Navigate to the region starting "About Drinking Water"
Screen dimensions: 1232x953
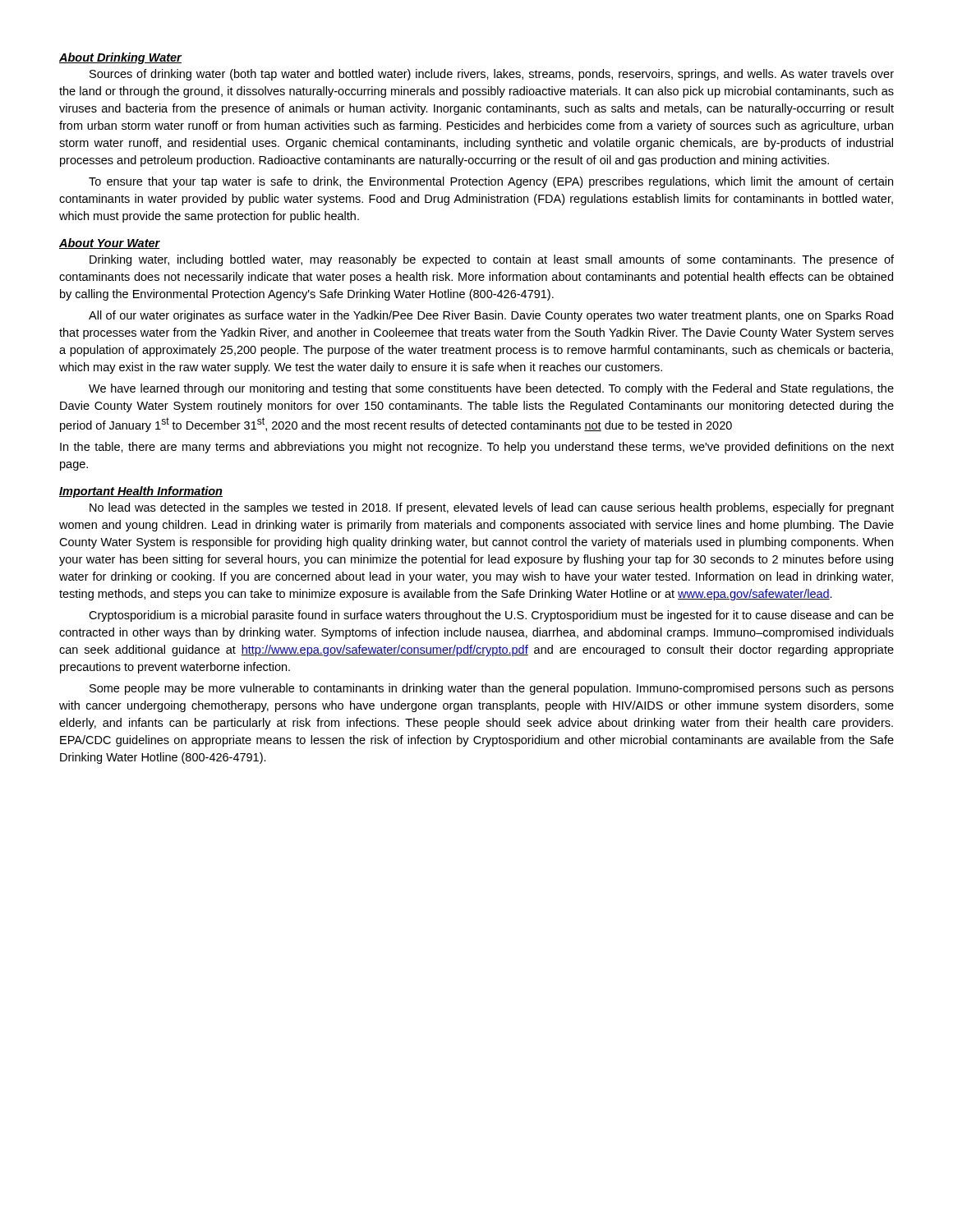120,57
